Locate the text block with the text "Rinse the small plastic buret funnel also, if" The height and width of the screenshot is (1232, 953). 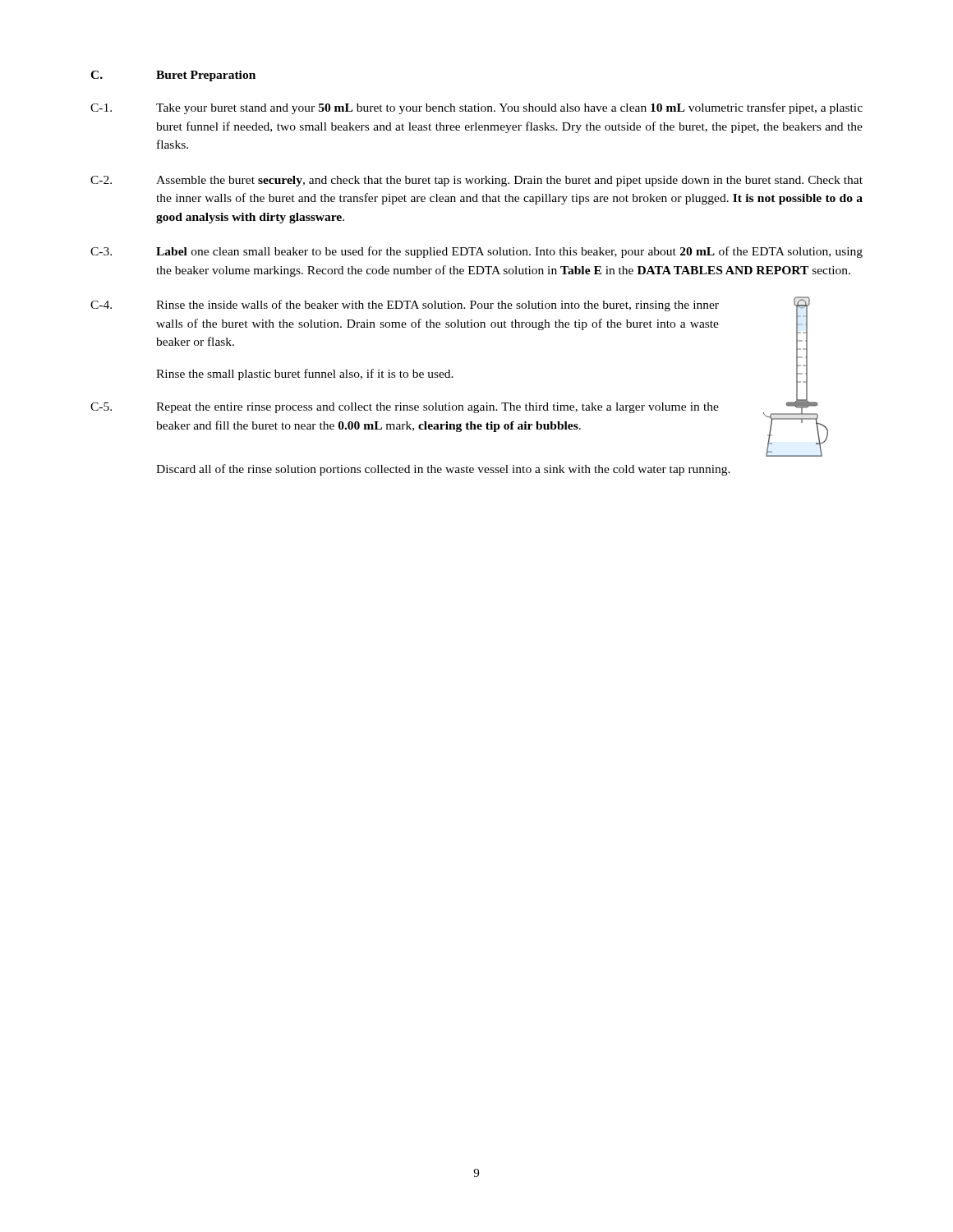point(305,373)
